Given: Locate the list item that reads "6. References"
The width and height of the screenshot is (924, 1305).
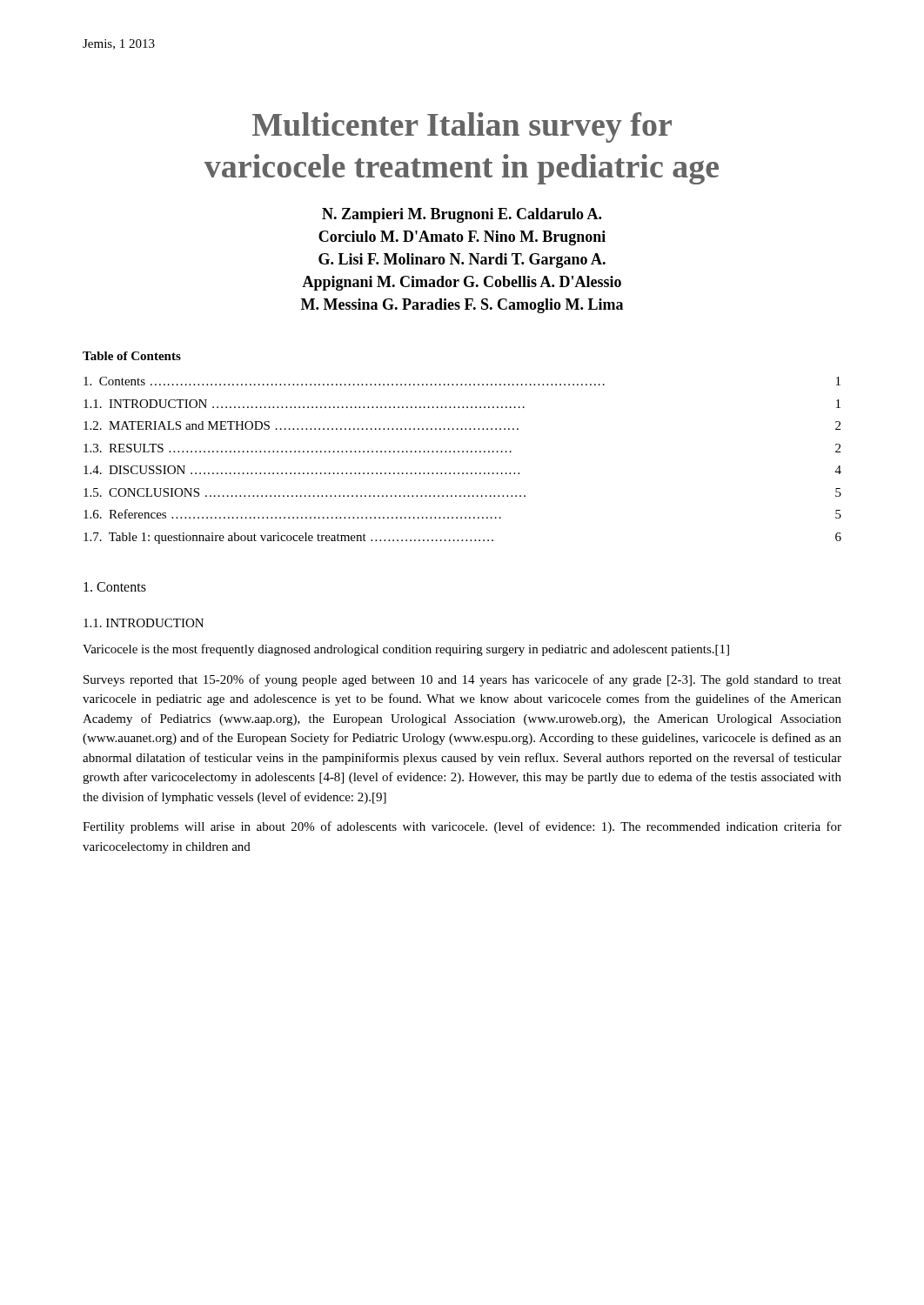Looking at the screenshot, I should click(x=462, y=515).
